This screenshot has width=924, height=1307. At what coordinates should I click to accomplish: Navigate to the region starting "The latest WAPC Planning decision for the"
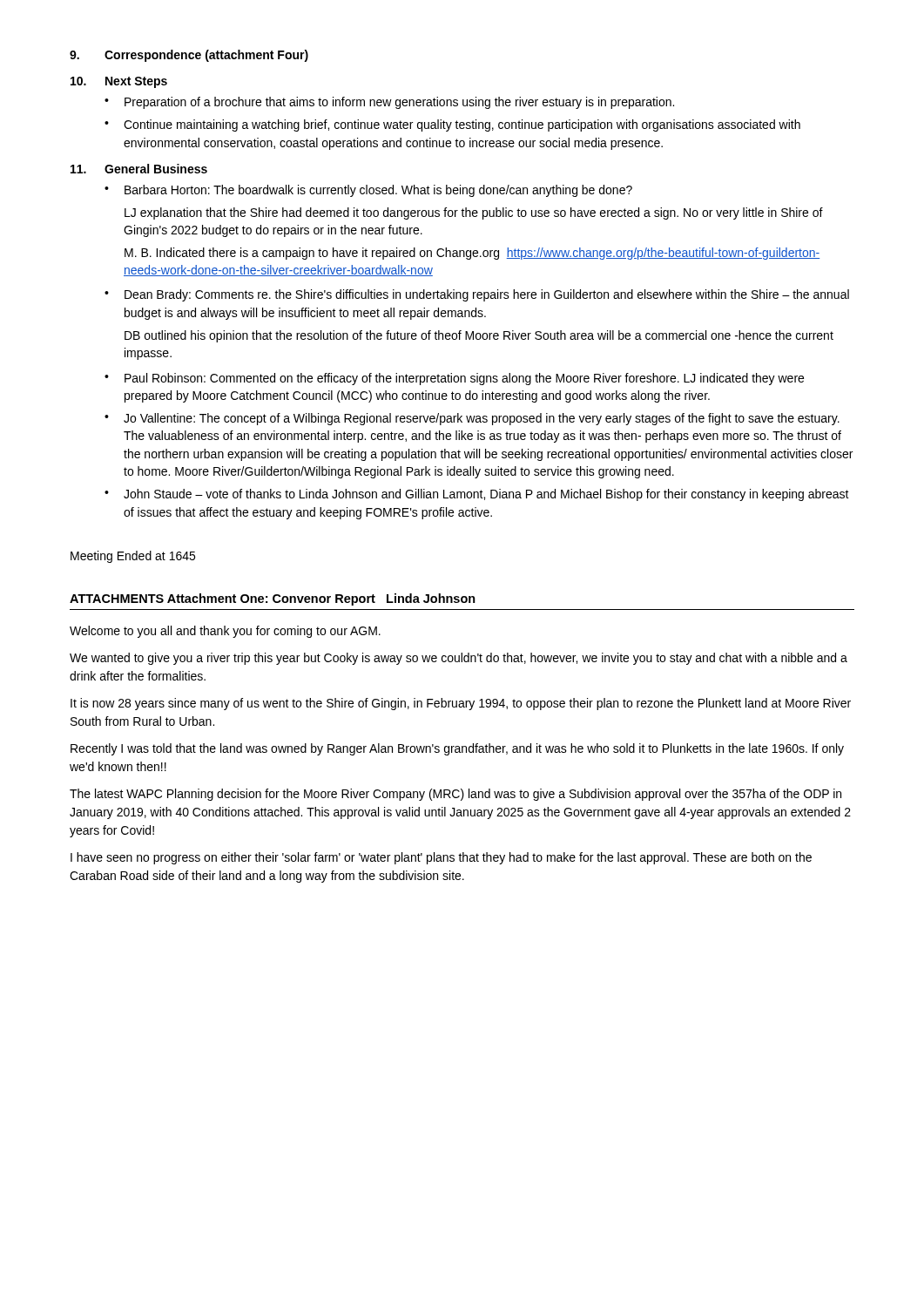tap(460, 812)
